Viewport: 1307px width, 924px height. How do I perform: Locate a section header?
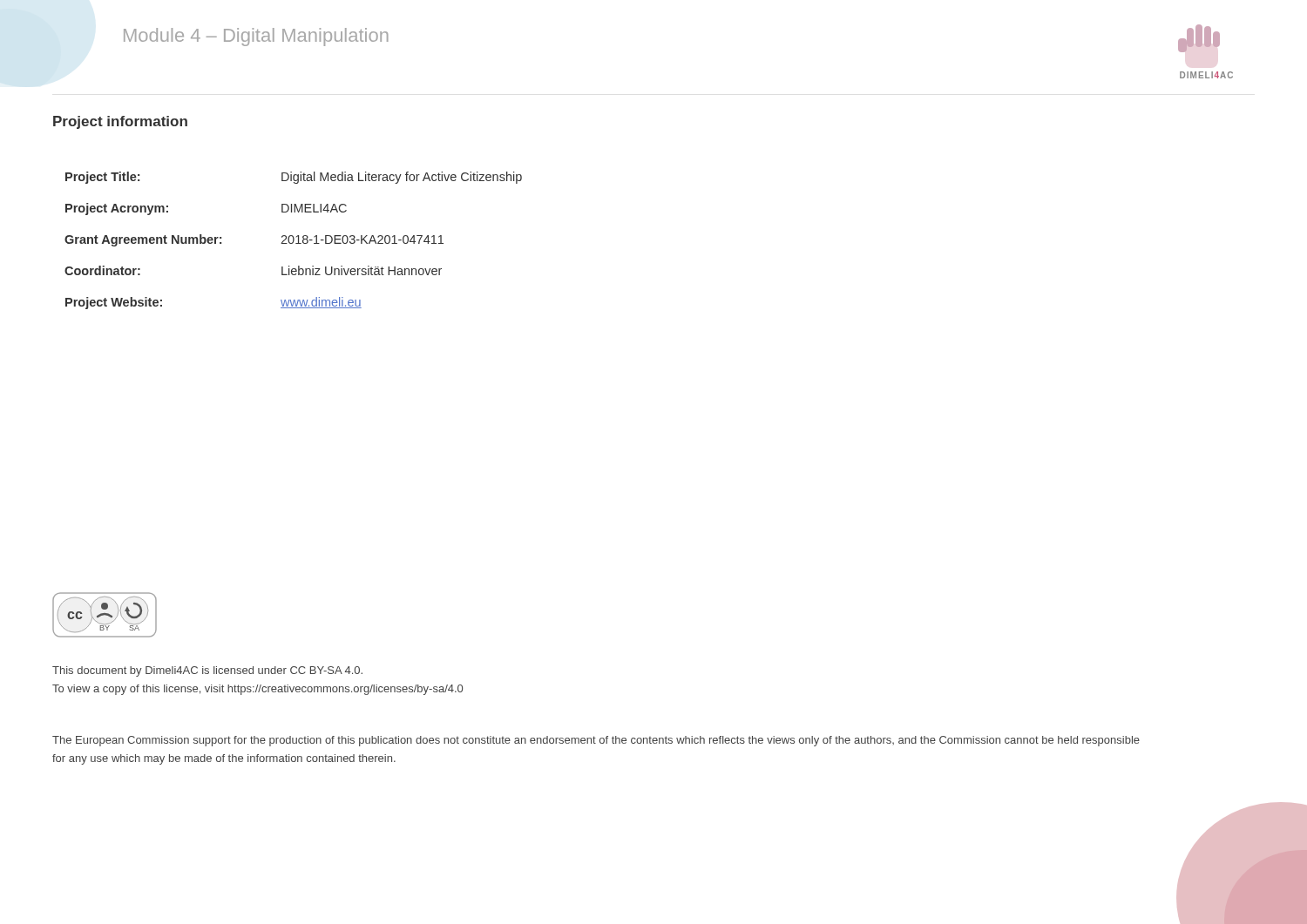tap(120, 121)
